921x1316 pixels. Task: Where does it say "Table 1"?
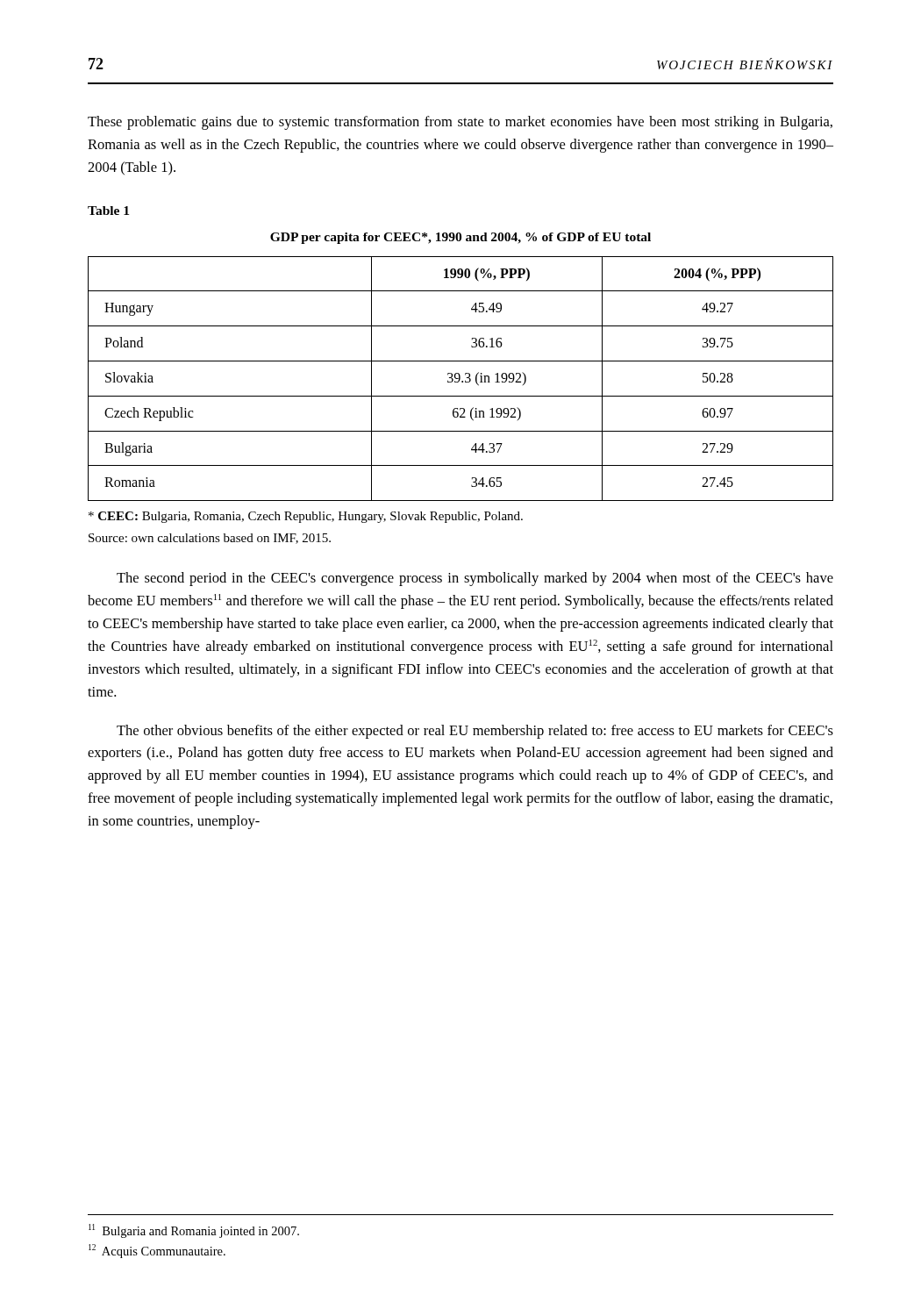(109, 210)
